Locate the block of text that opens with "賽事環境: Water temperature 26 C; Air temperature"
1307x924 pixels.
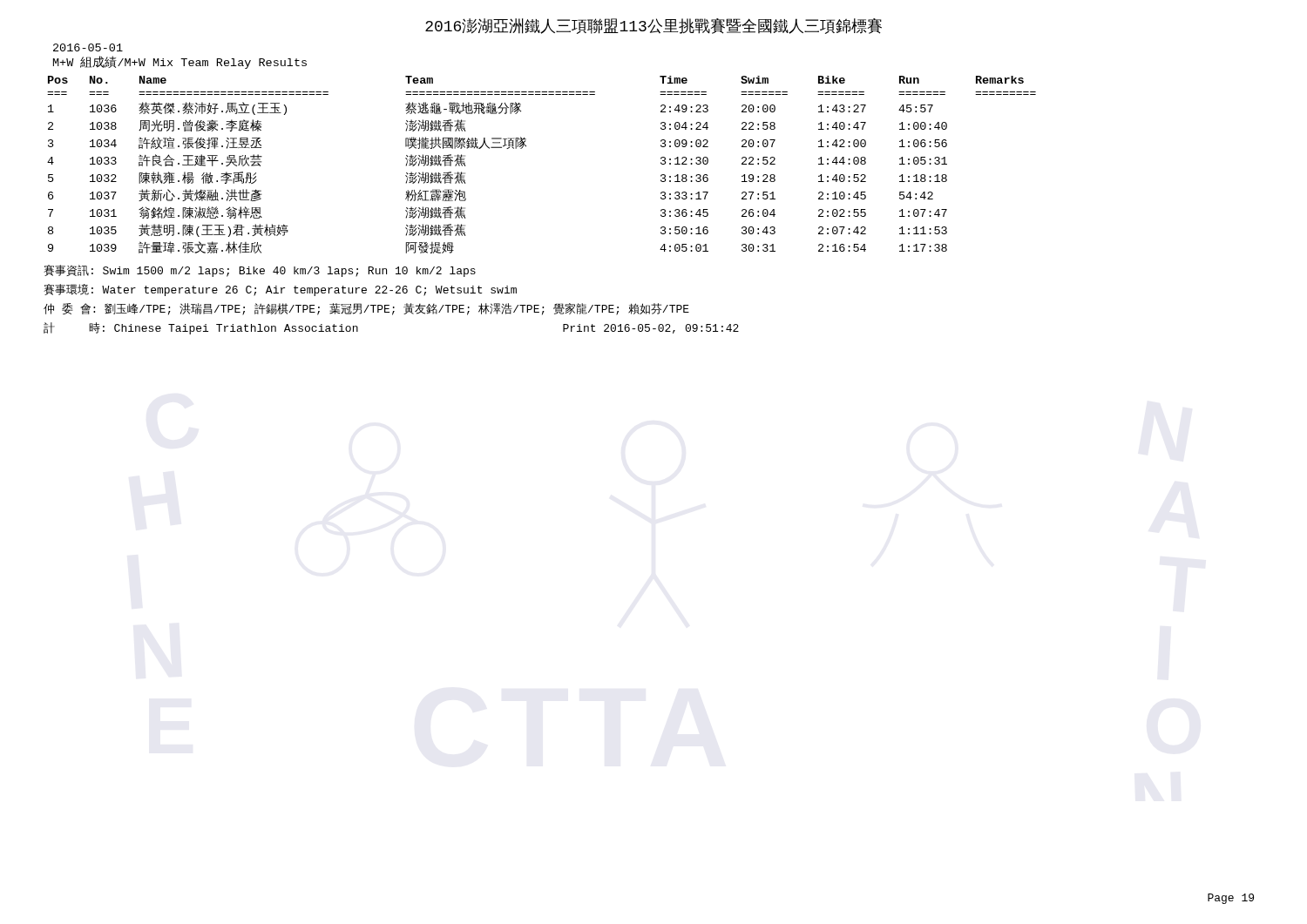click(280, 291)
